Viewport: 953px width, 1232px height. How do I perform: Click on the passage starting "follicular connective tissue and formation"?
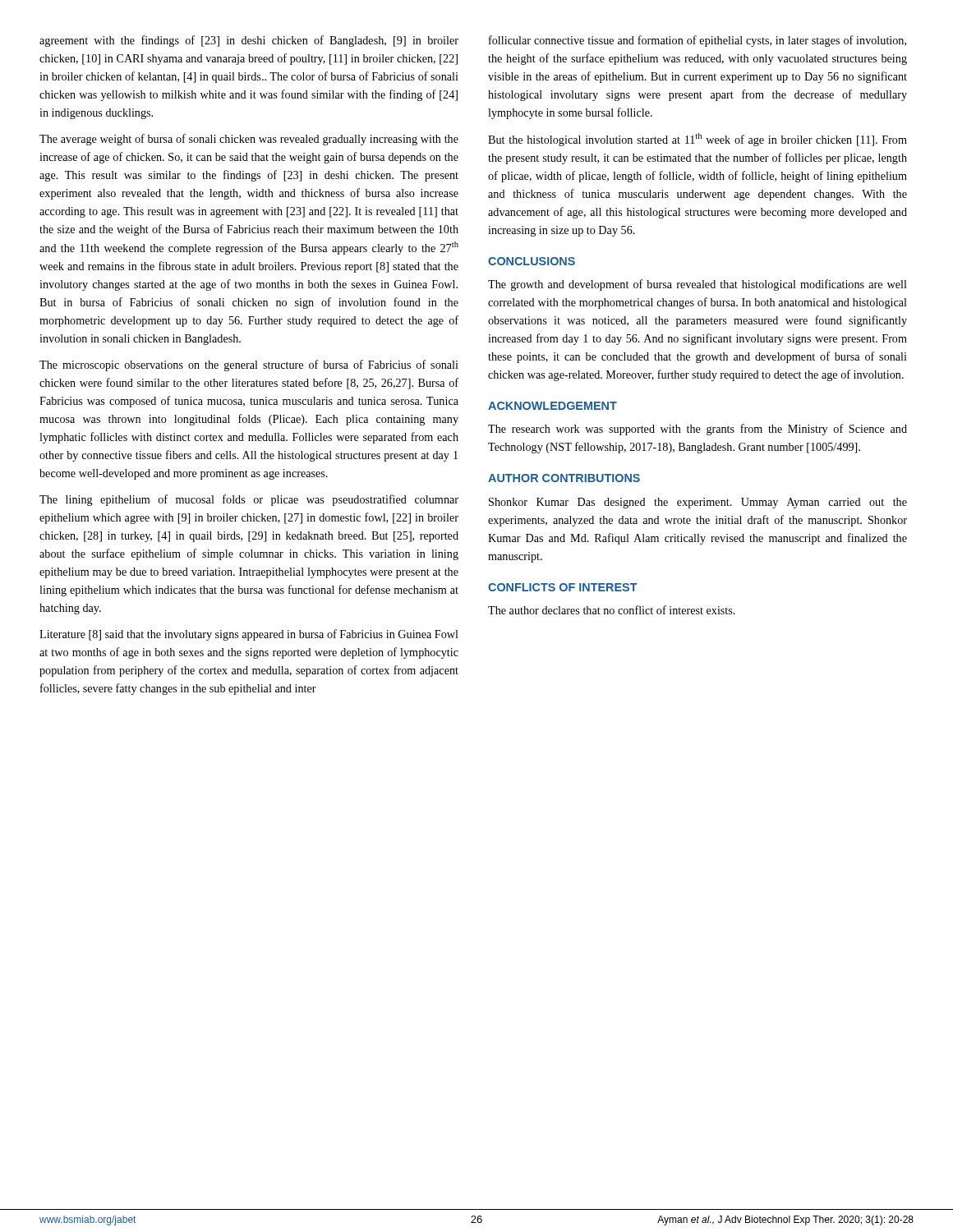tap(698, 76)
